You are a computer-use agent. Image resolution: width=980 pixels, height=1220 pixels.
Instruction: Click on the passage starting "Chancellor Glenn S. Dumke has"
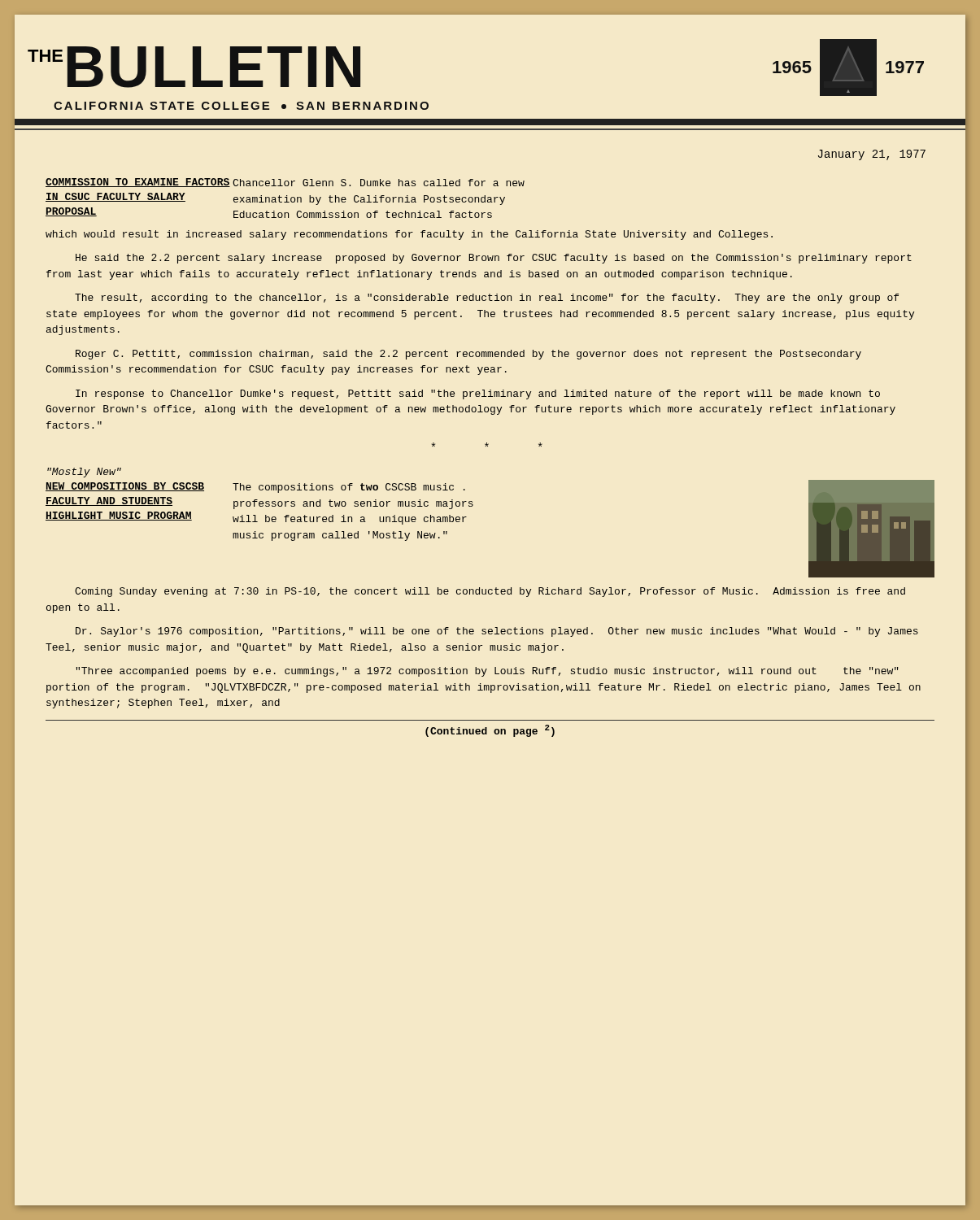[379, 199]
